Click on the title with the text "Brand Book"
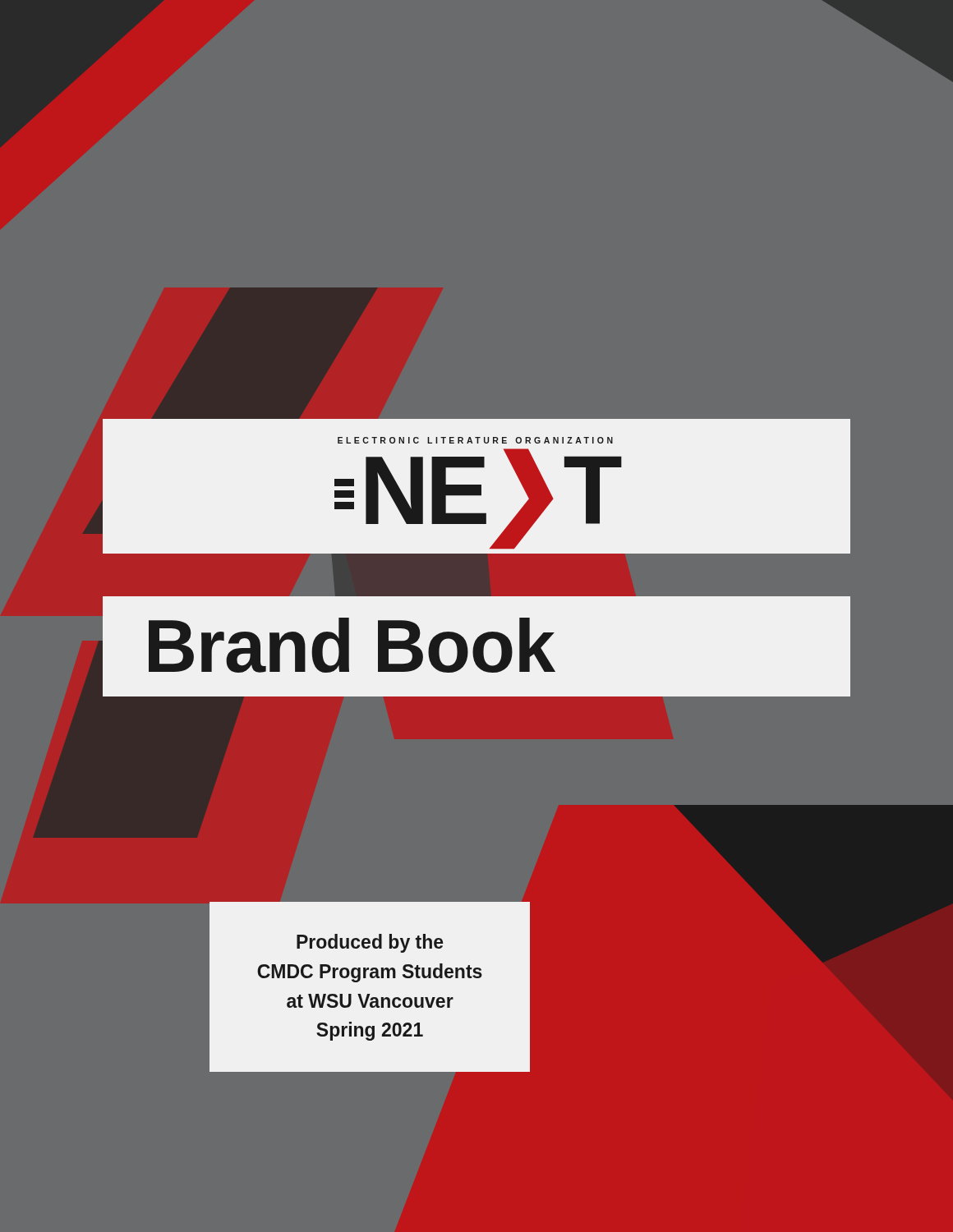Viewport: 953px width, 1232px height. (x=349, y=646)
